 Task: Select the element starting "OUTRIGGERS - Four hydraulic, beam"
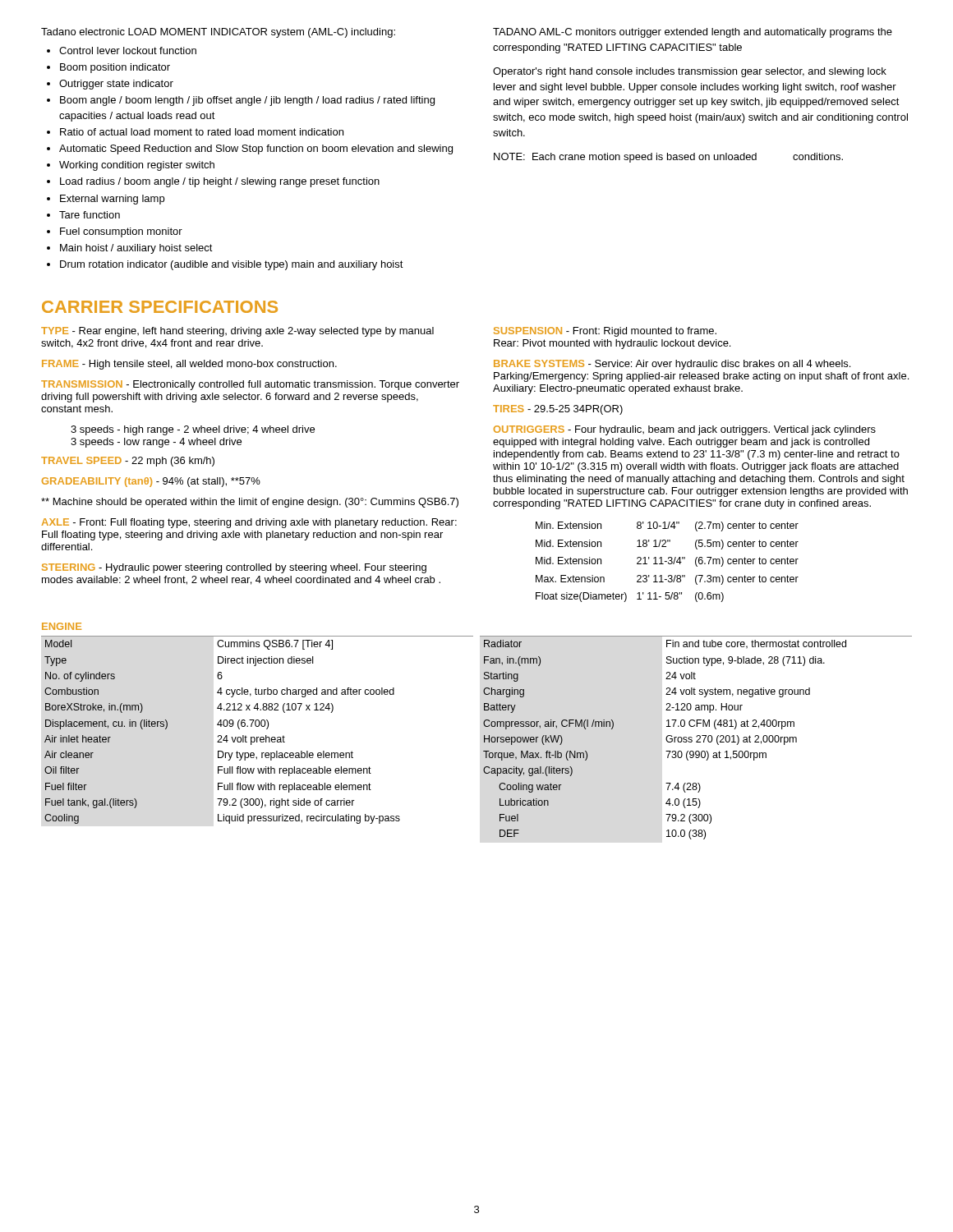(701, 466)
